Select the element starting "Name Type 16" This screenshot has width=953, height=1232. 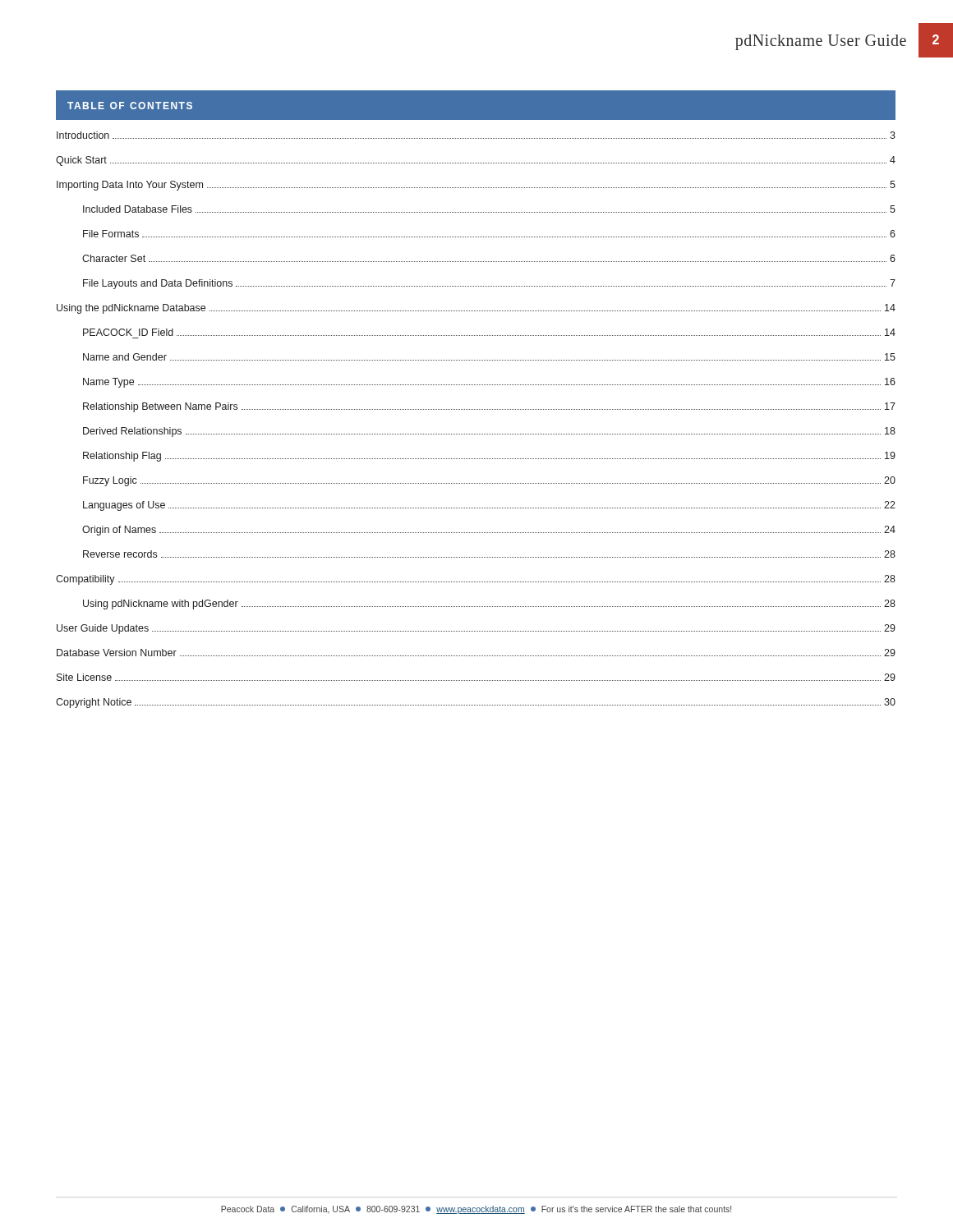[489, 382]
